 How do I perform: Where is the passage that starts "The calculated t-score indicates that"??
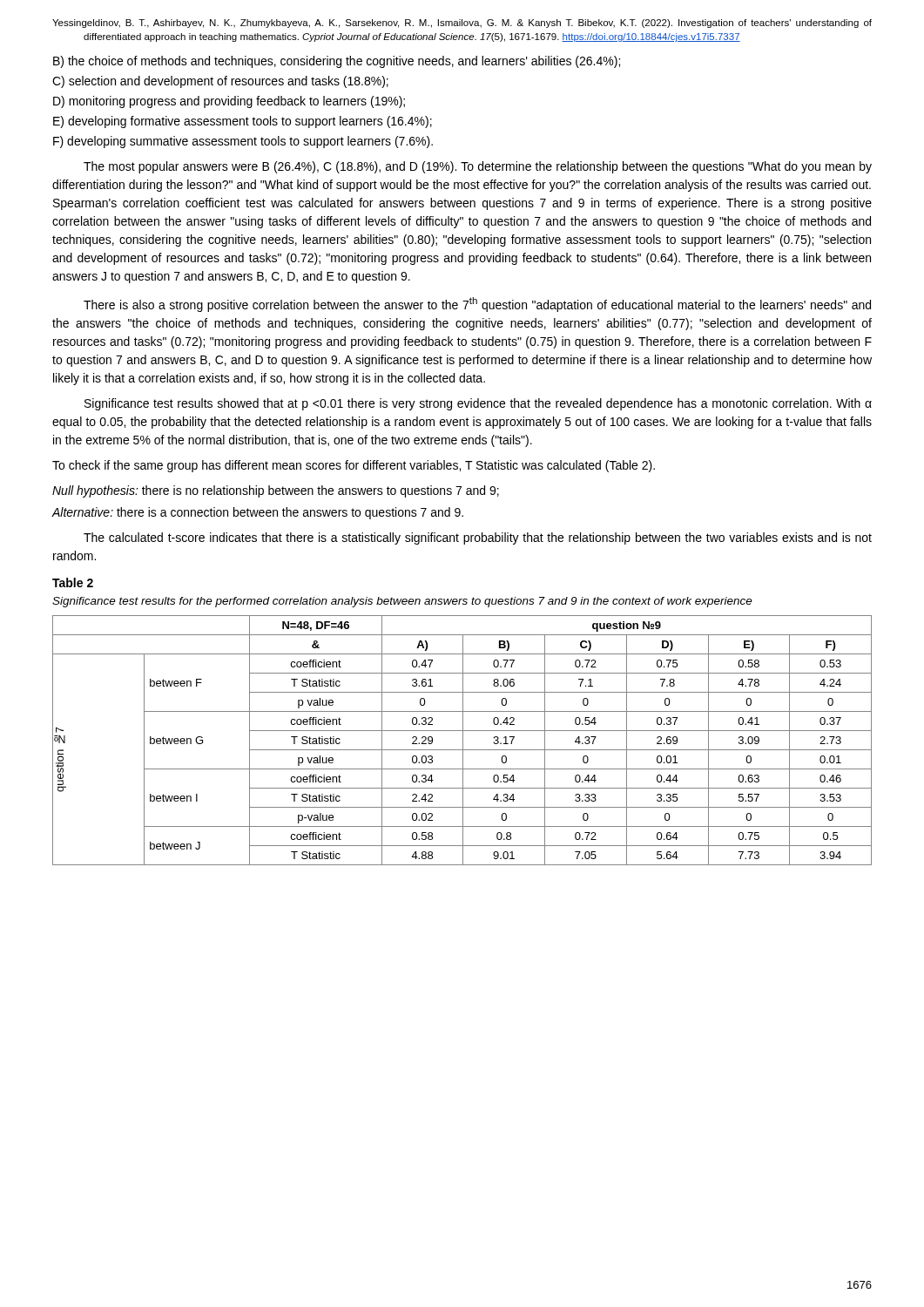click(462, 547)
